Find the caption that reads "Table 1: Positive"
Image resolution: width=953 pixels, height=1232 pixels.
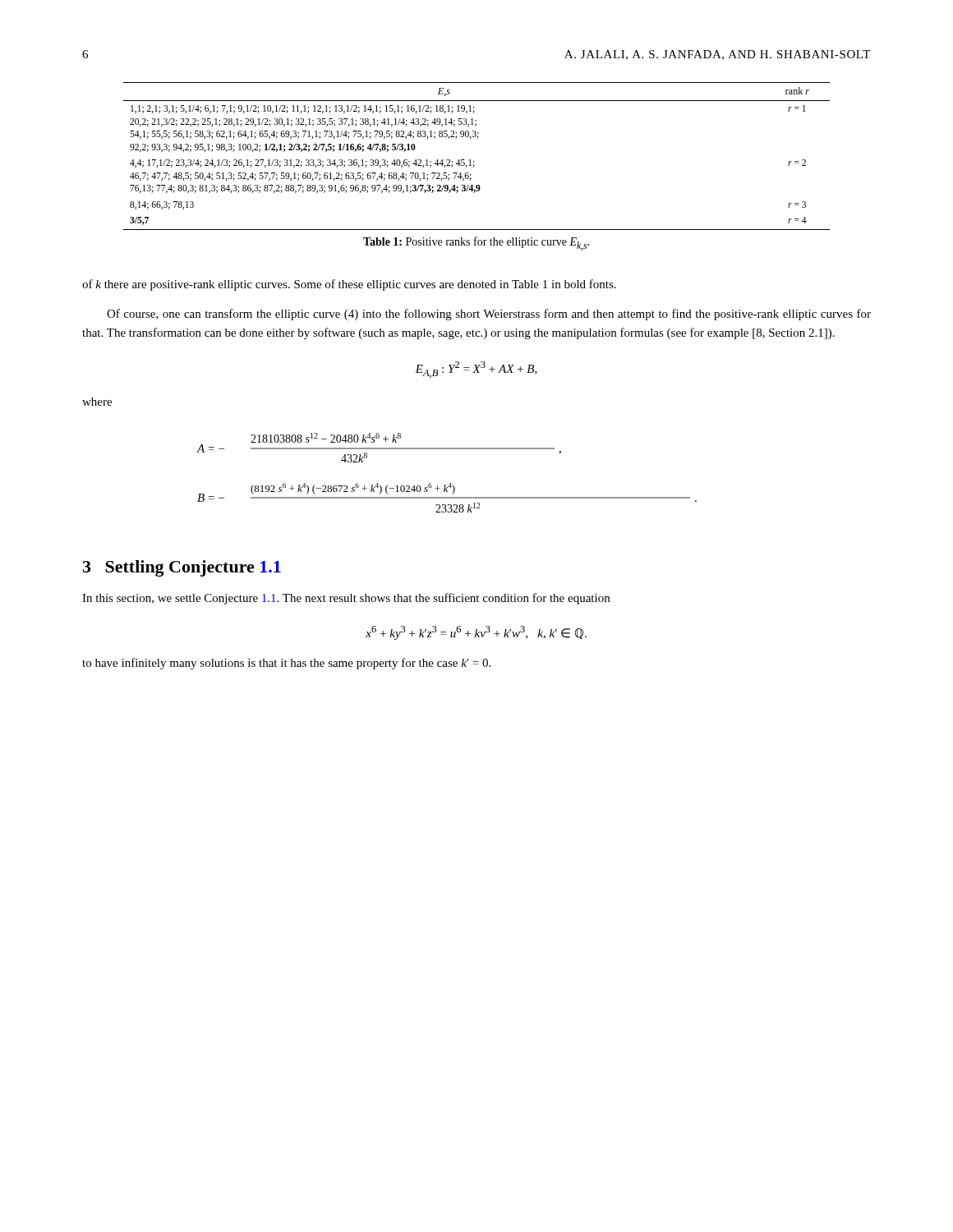pos(476,243)
